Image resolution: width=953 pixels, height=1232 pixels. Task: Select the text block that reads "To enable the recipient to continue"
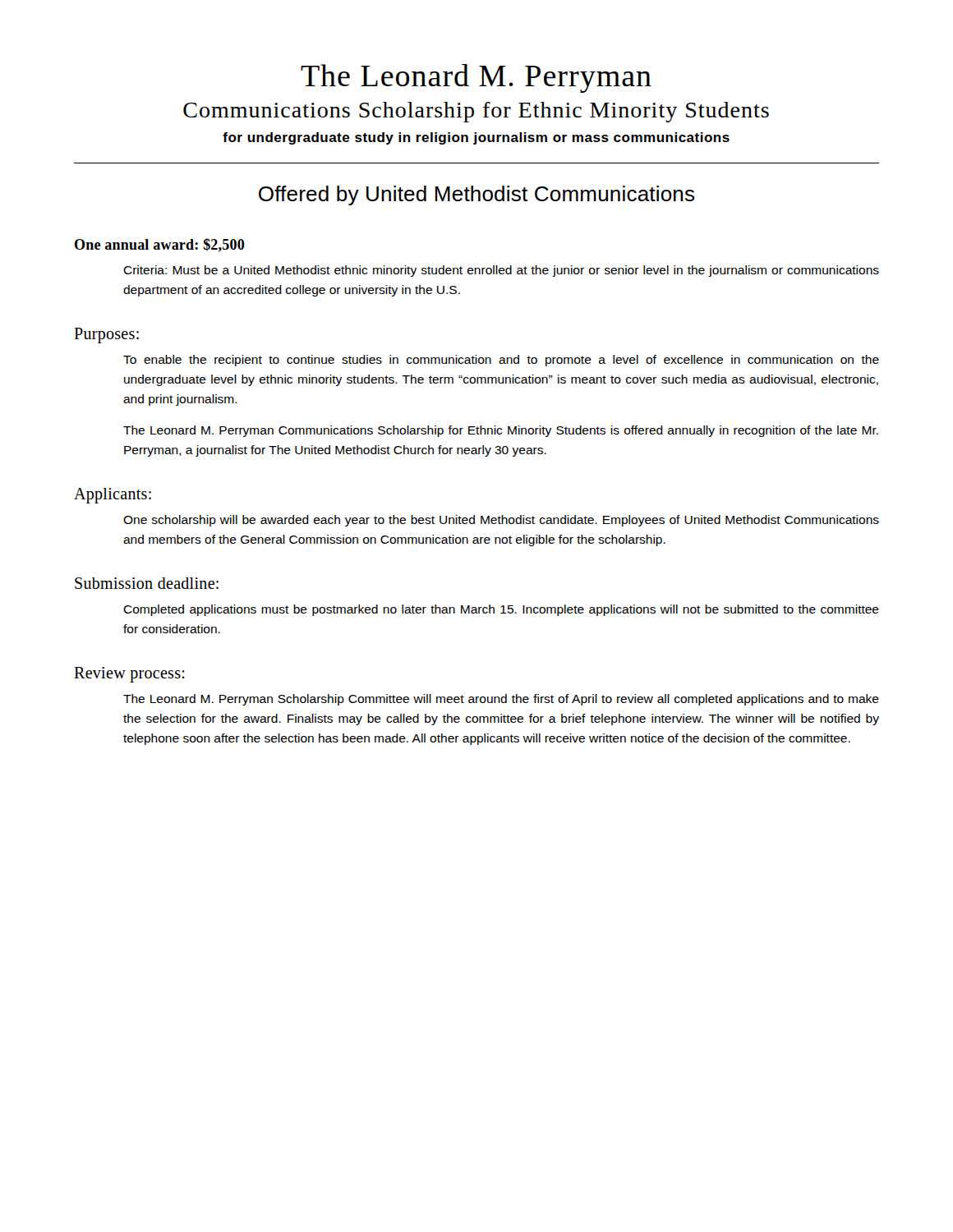[501, 361]
